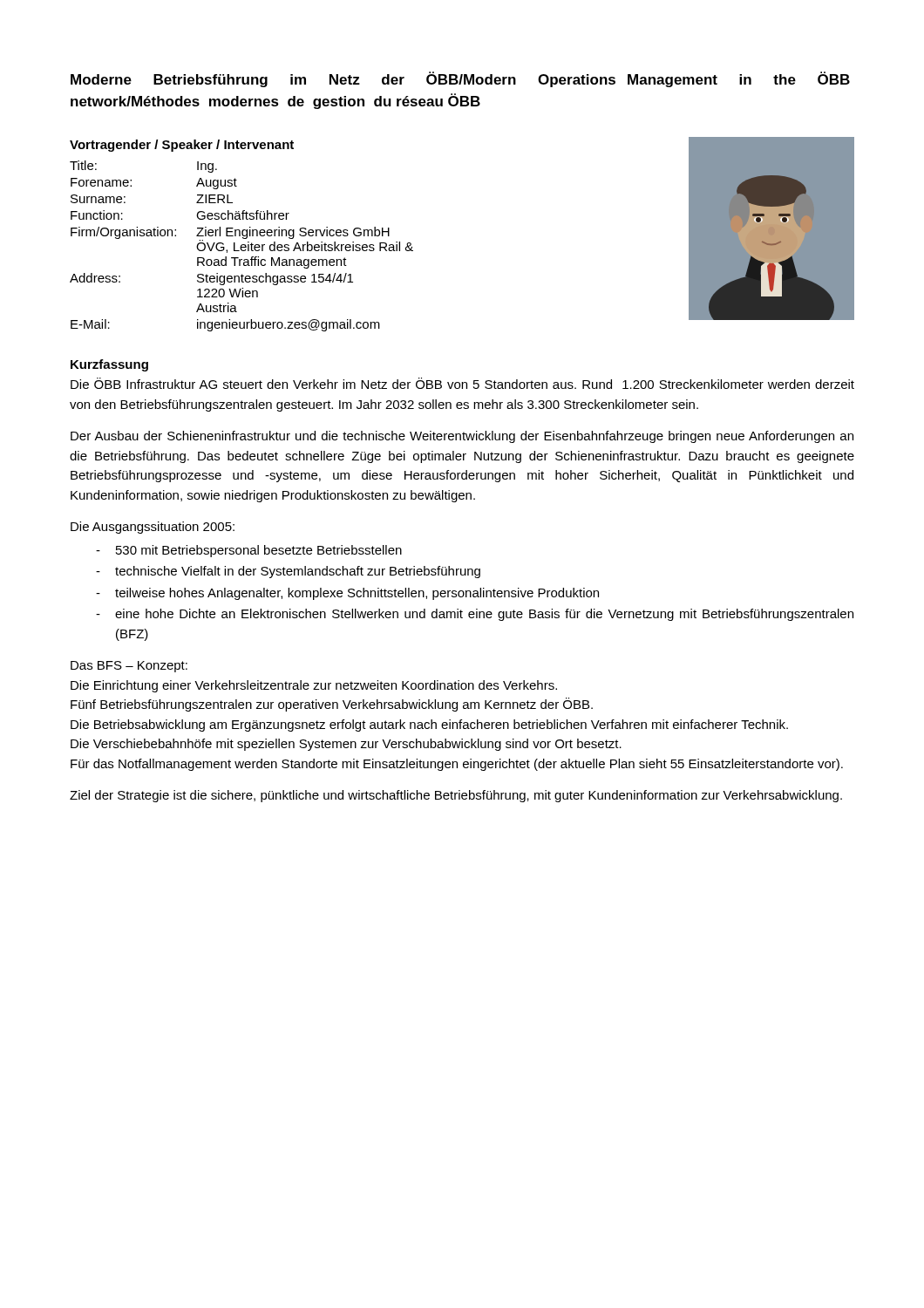Click a table

coord(366,245)
